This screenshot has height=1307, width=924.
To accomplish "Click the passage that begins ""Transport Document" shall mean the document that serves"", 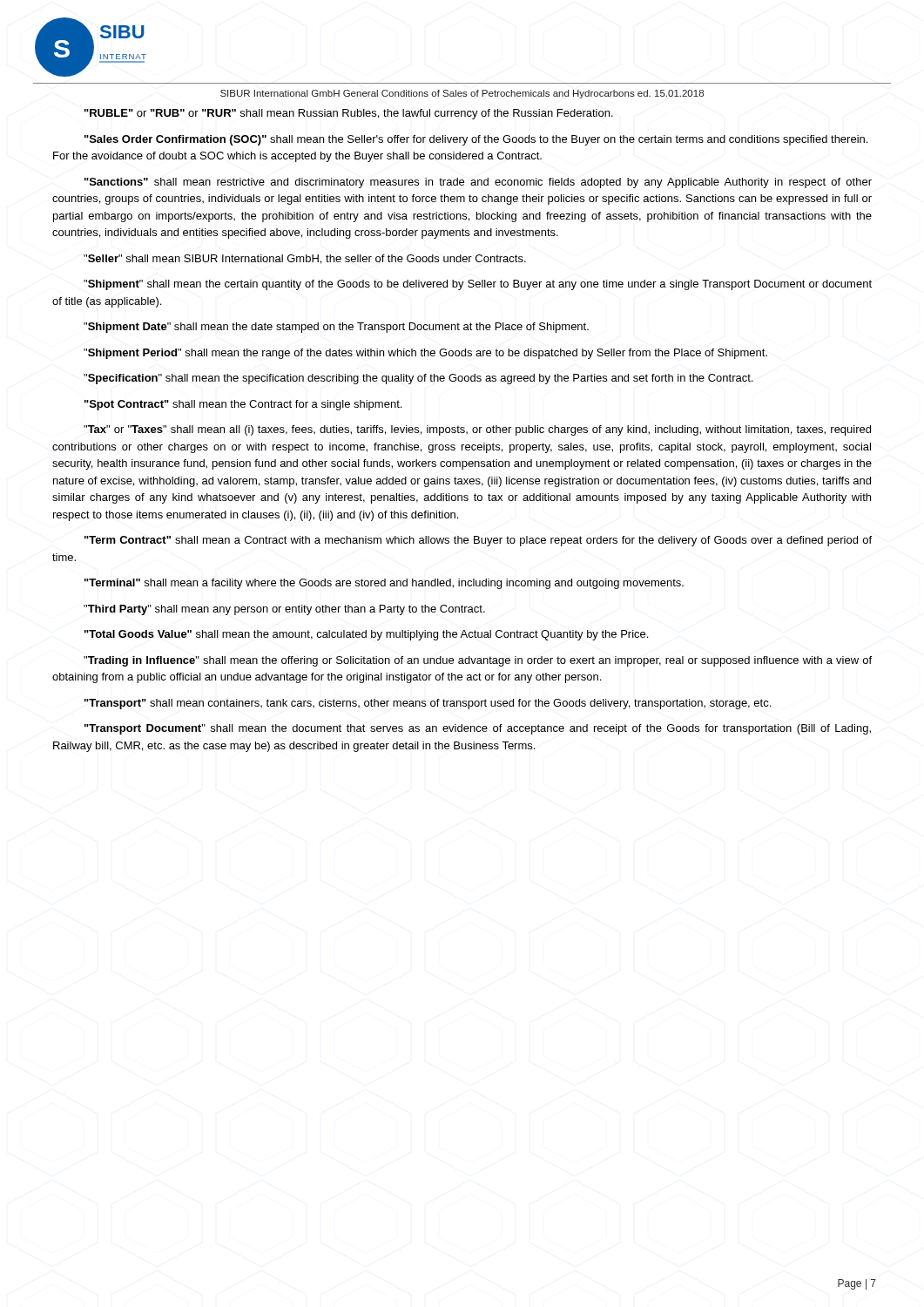I will pyautogui.click(x=462, y=736).
